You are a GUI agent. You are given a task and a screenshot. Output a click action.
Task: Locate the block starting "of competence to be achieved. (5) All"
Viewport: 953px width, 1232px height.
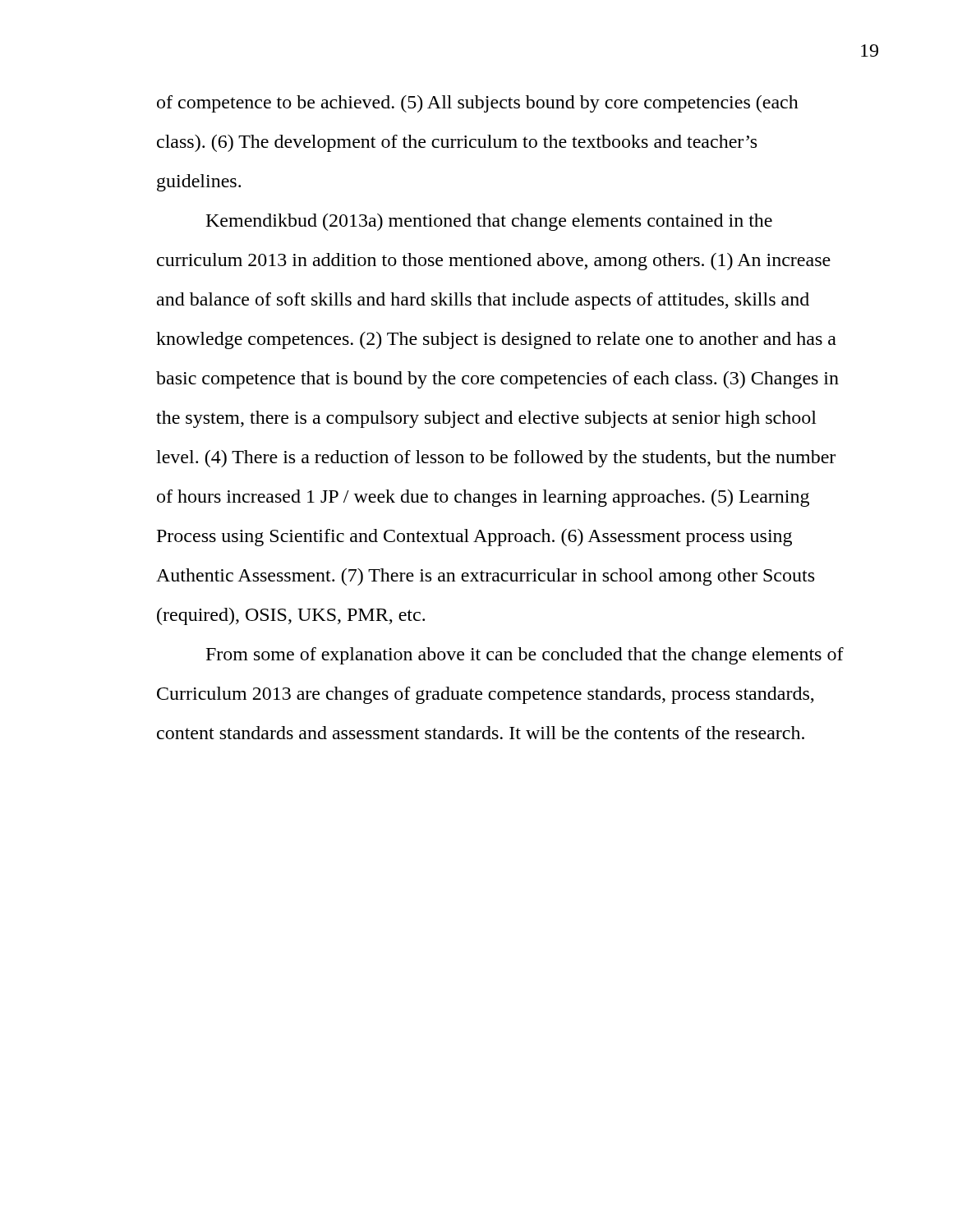477,141
